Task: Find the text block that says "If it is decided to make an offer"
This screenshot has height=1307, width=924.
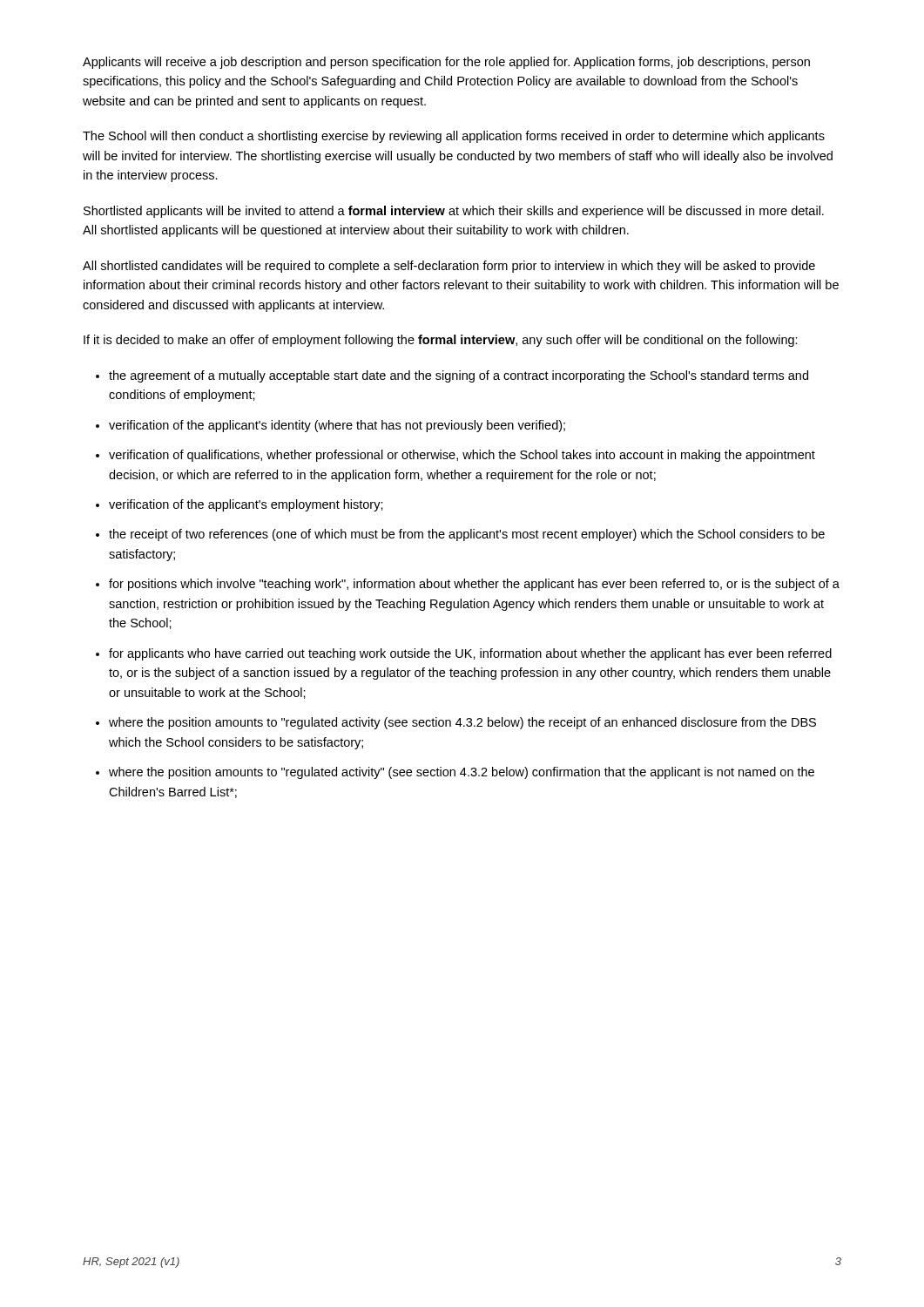Action: click(x=440, y=340)
